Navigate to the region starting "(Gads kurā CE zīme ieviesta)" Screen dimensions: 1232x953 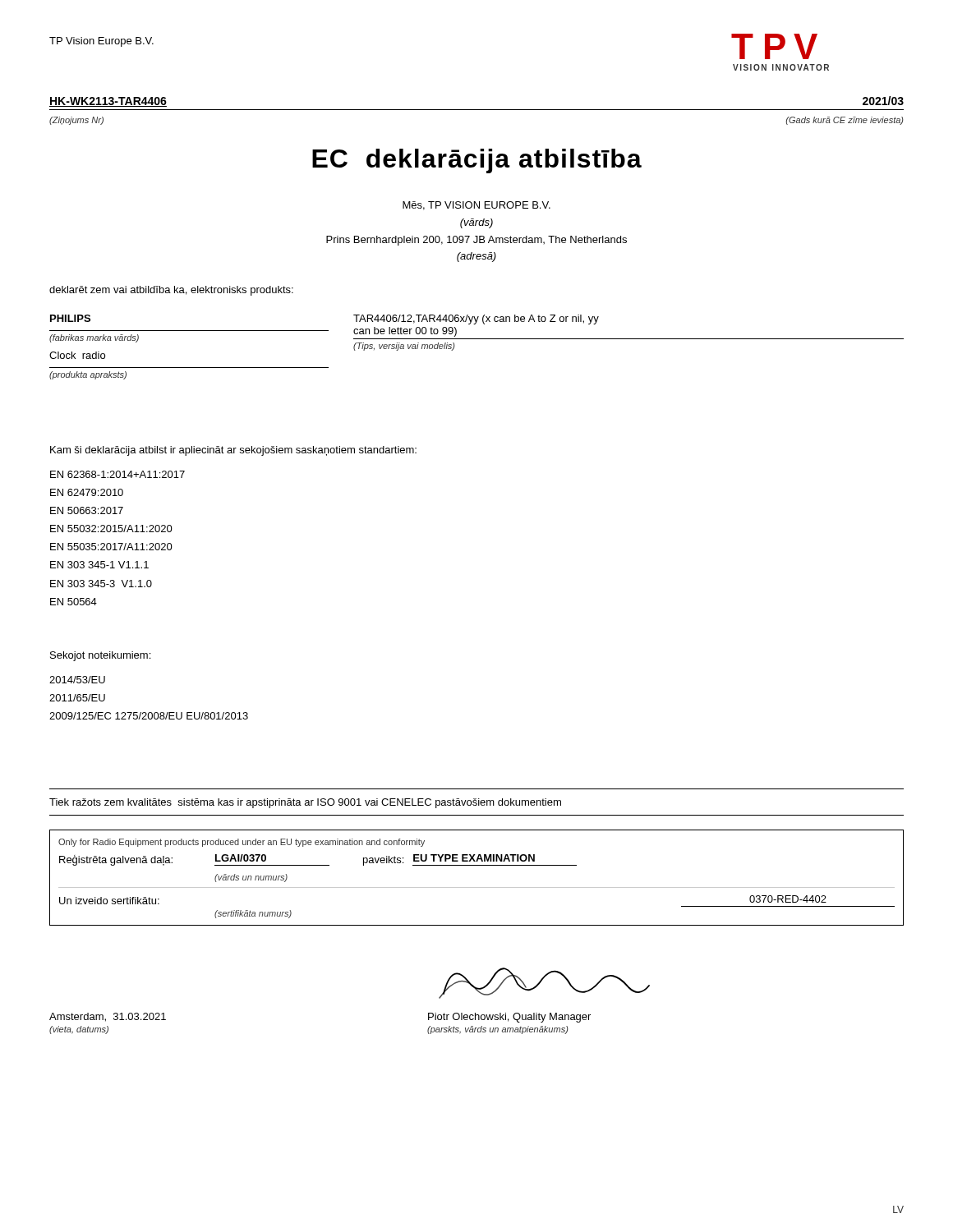tap(845, 120)
